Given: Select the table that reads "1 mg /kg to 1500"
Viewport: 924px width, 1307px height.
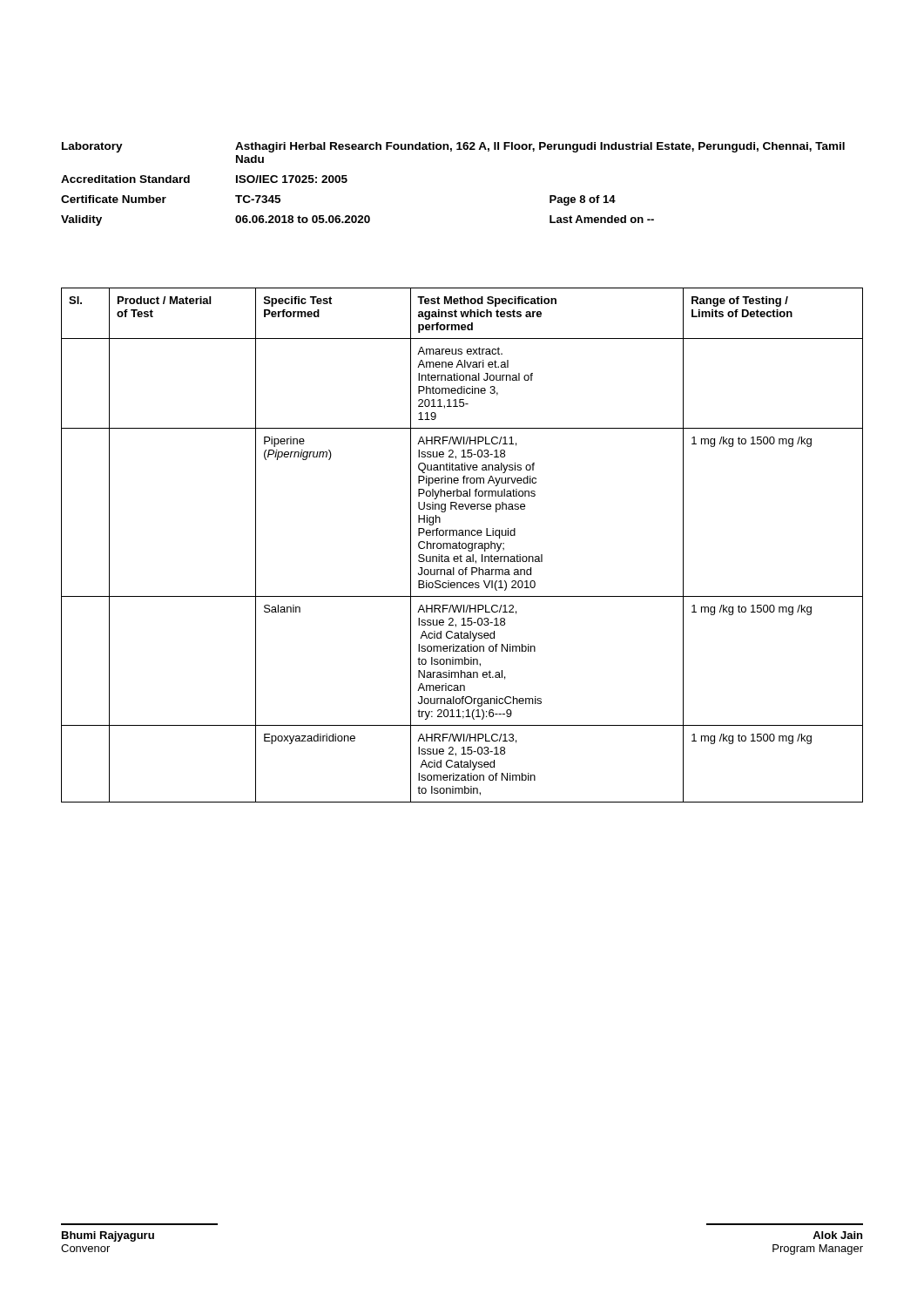Looking at the screenshot, I should pyautogui.click(x=462, y=545).
